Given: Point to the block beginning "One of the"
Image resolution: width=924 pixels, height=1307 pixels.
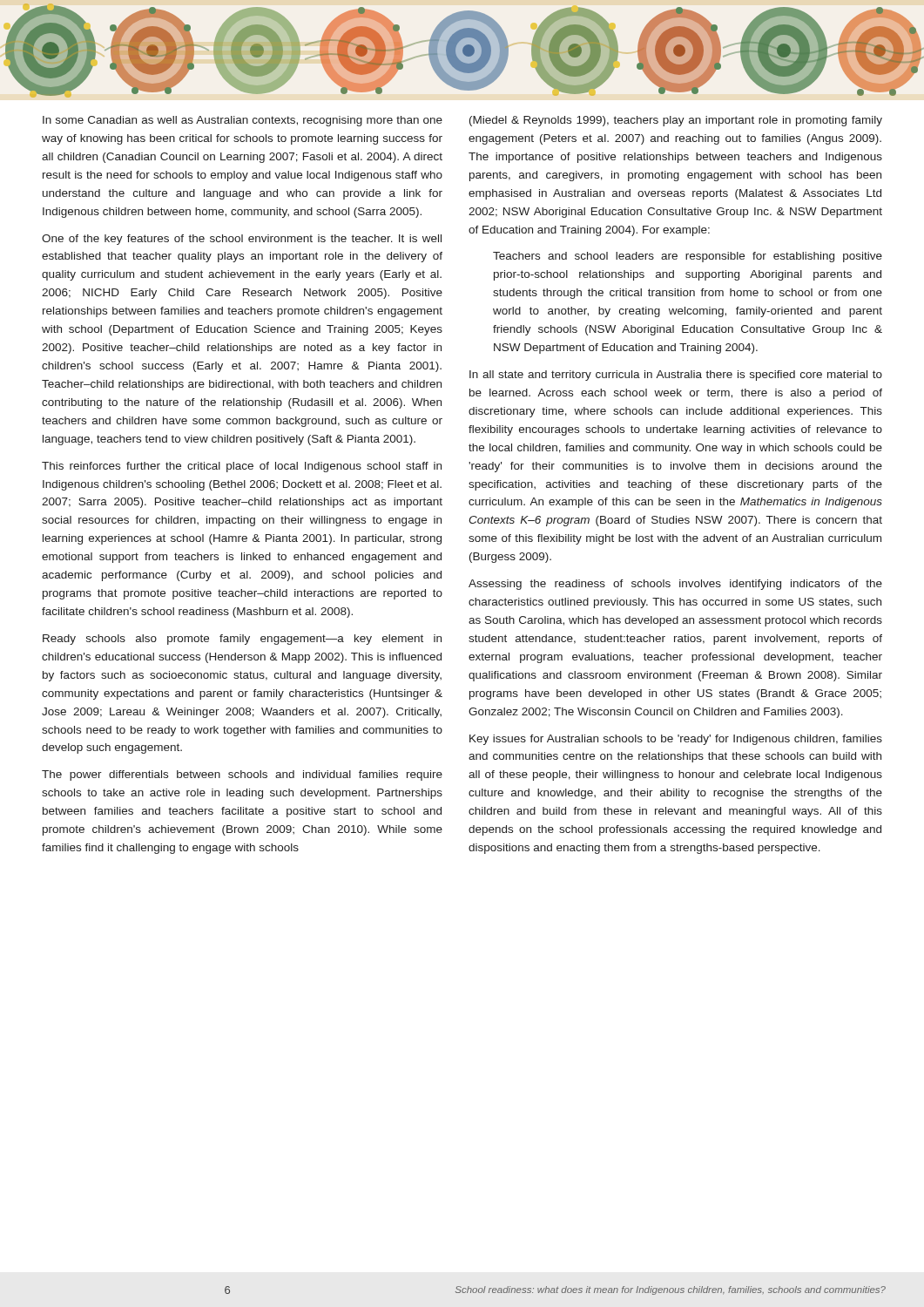Looking at the screenshot, I should click(x=242, y=339).
